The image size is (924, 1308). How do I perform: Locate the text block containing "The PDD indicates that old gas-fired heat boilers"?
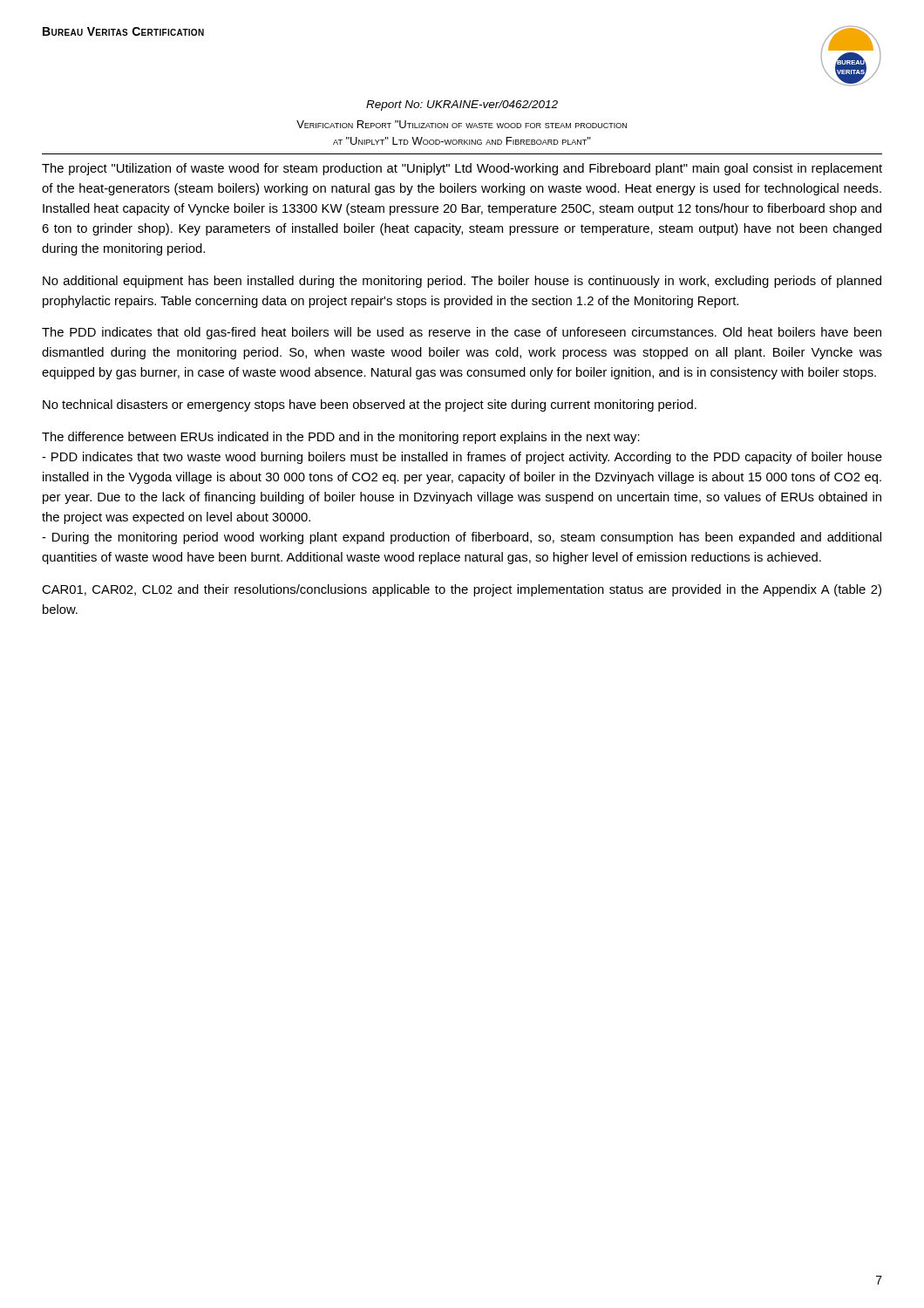(462, 353)
